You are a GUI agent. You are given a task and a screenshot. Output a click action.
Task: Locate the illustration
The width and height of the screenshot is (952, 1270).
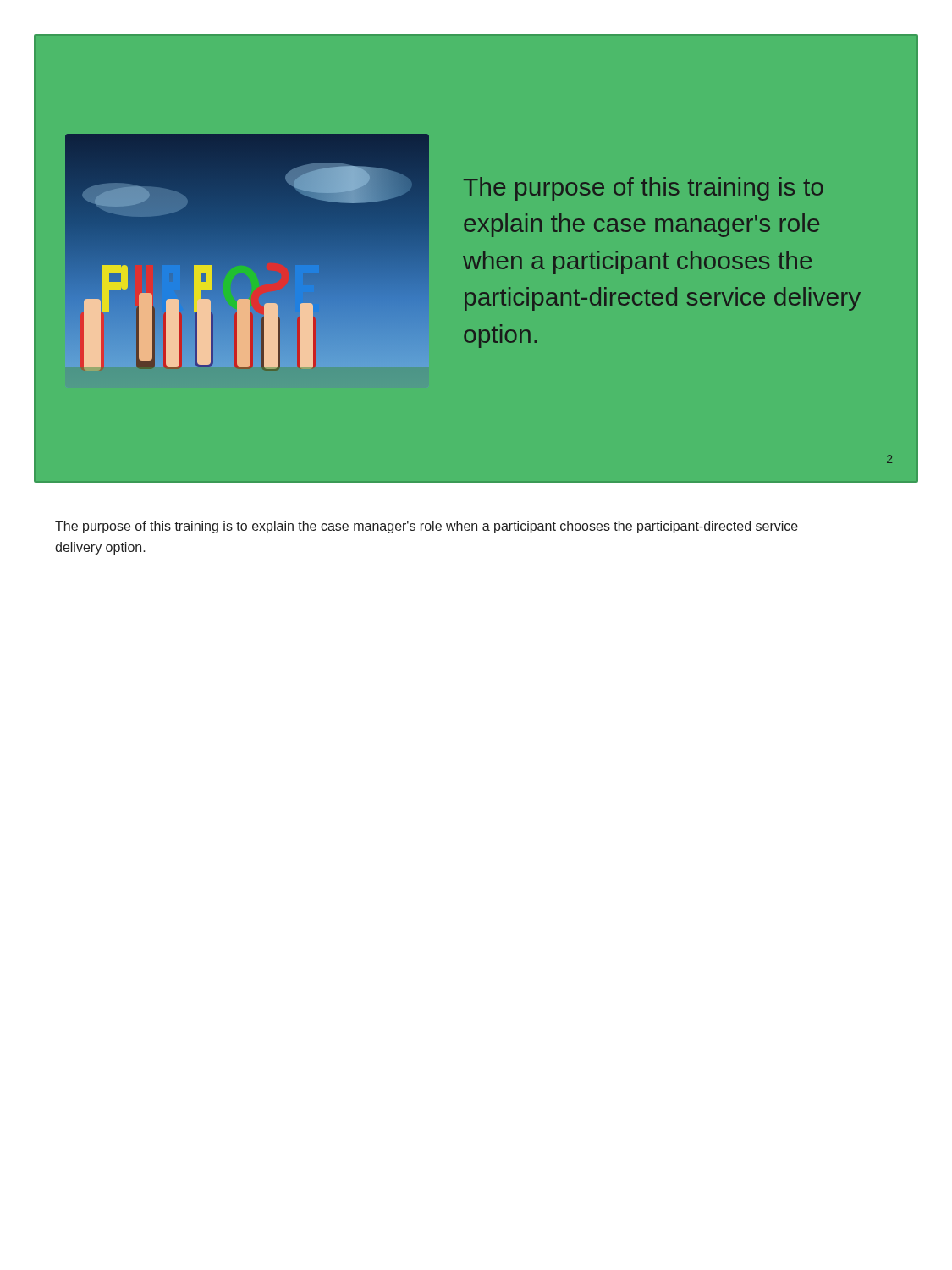coord(476,258)
